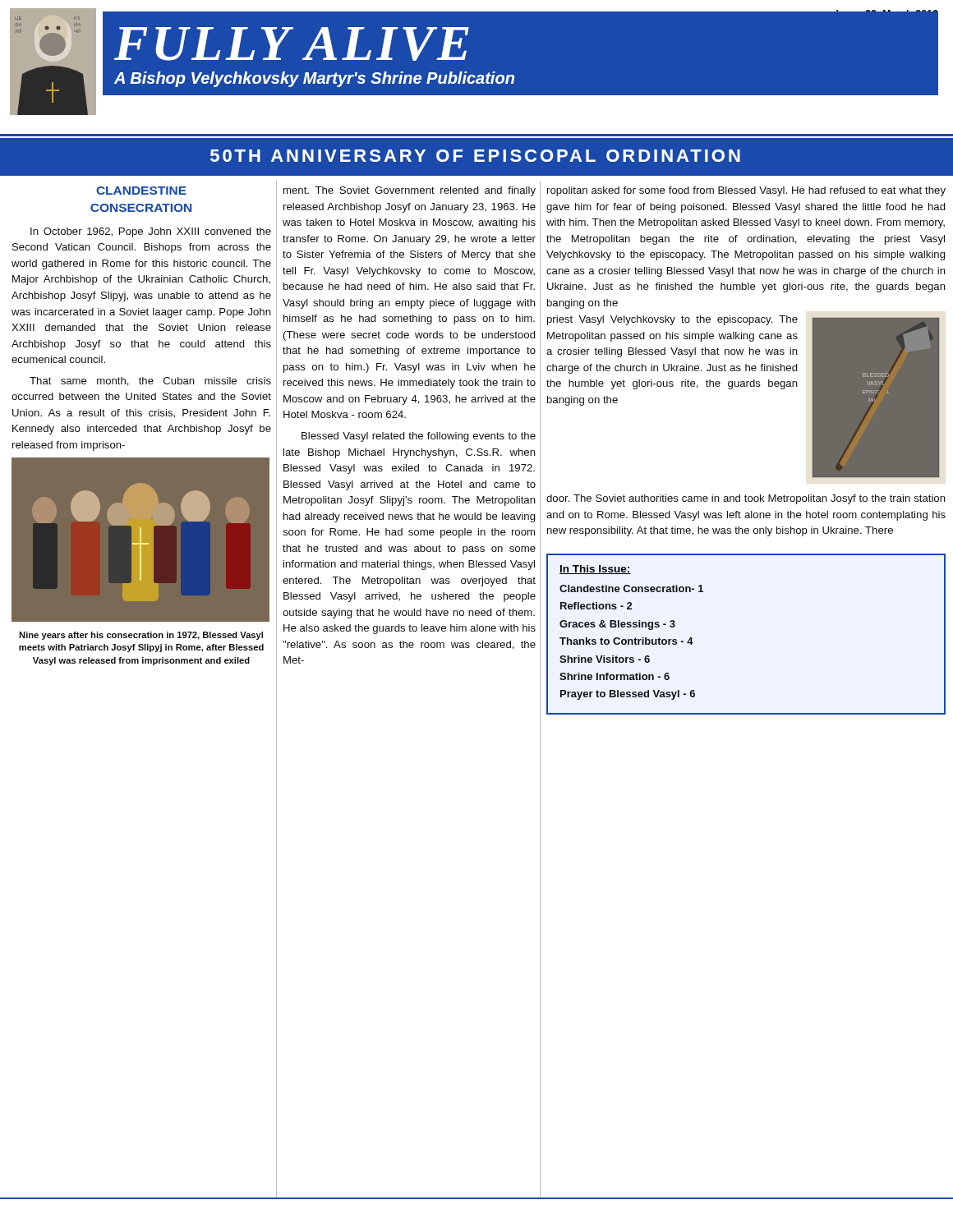Click on the list item that reads "Clandestine Consecration- 1"

[632, 588]
